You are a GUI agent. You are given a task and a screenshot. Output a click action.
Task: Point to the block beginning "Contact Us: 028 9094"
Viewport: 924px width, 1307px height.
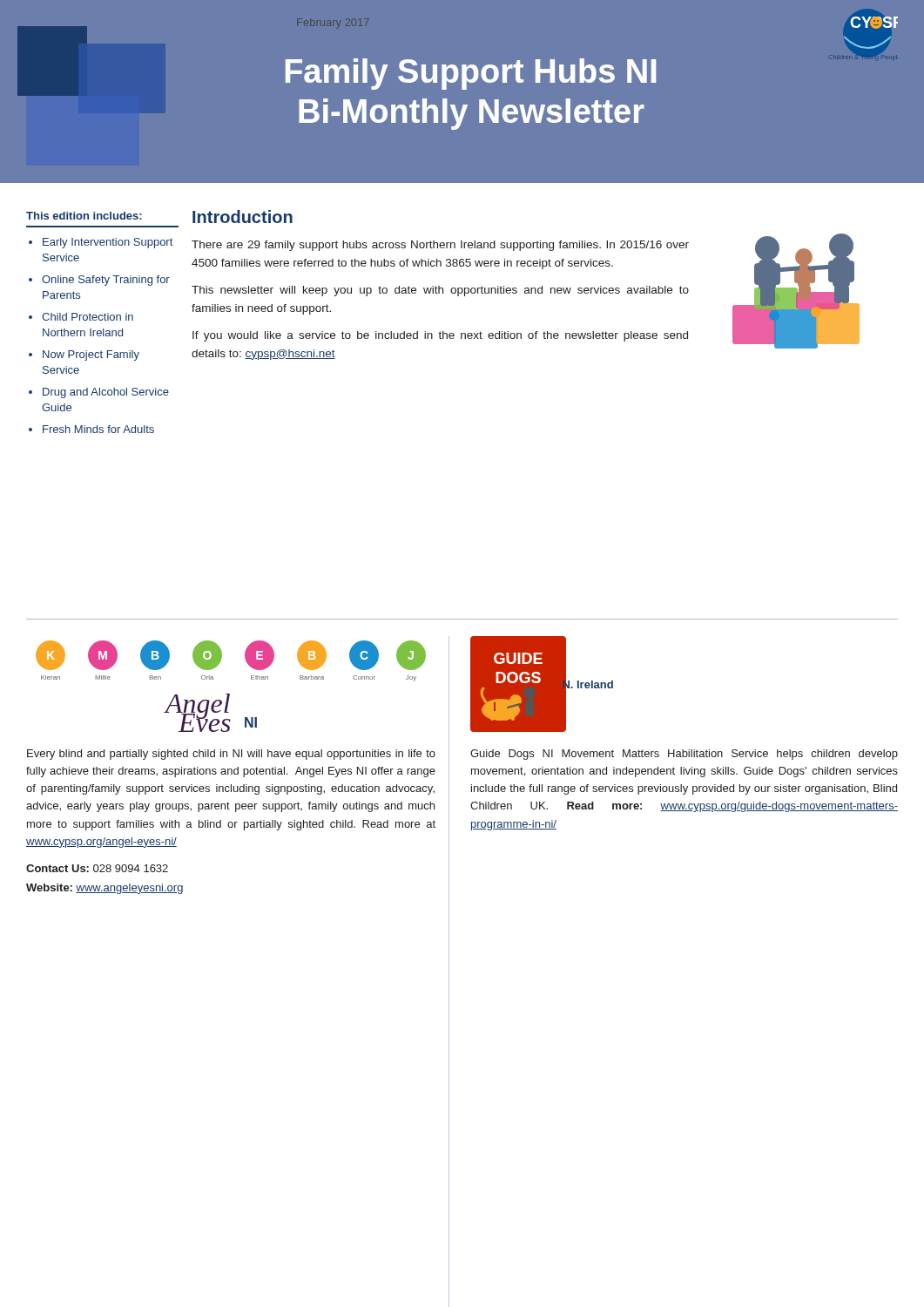[105, 878]
